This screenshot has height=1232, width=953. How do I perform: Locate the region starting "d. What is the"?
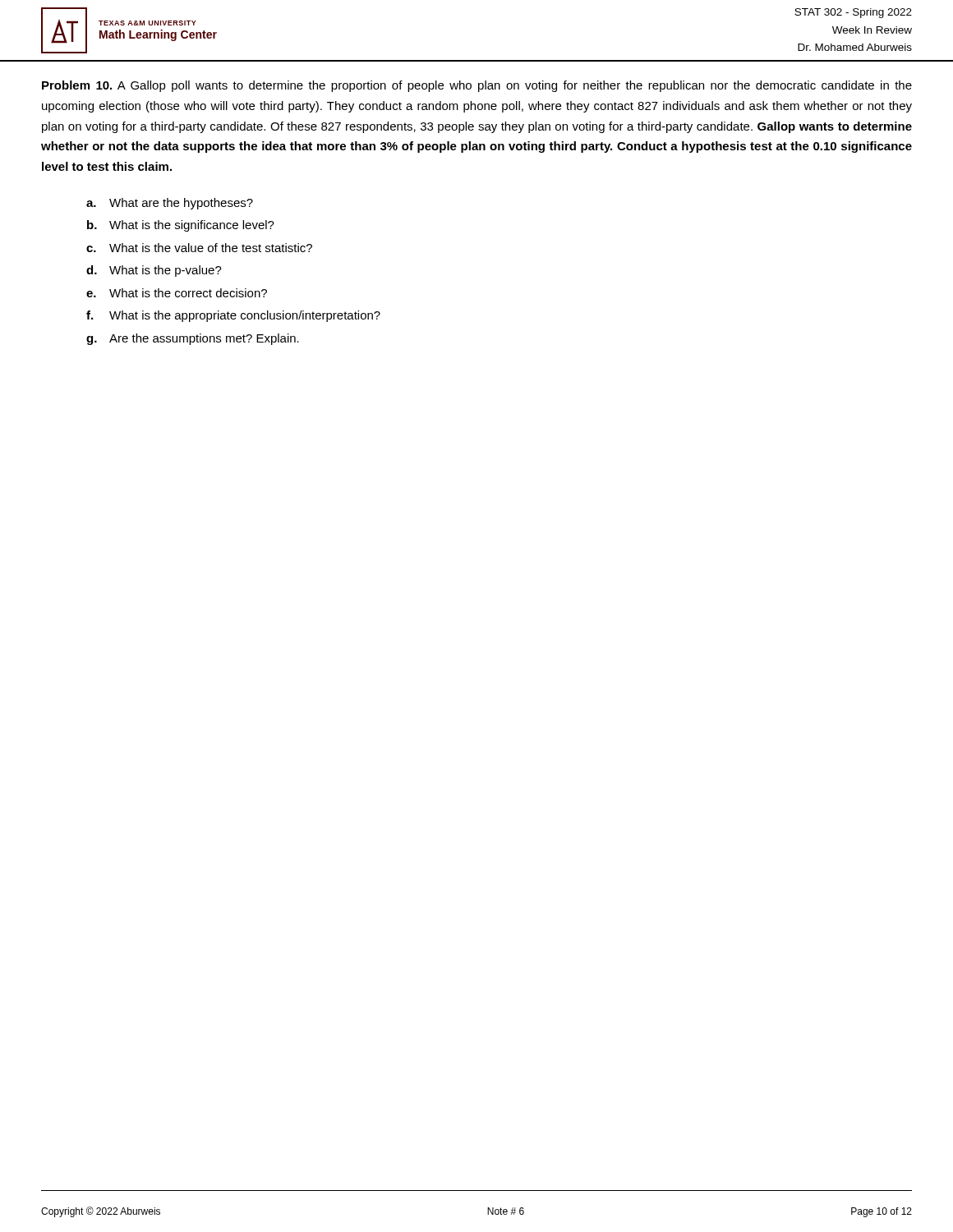pos(154,270)
